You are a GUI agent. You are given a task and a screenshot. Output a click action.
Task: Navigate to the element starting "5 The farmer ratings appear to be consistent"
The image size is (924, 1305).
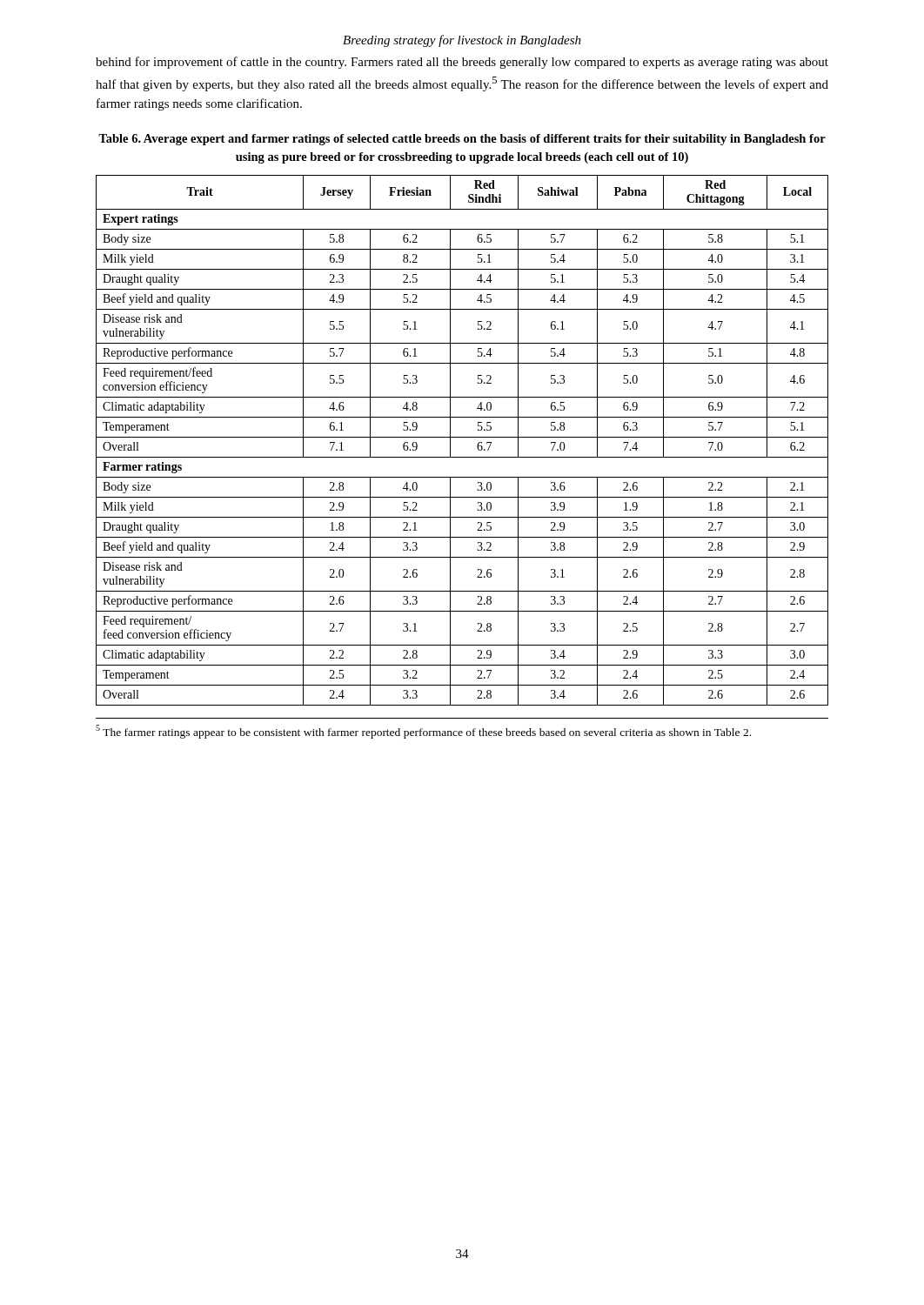424,730
